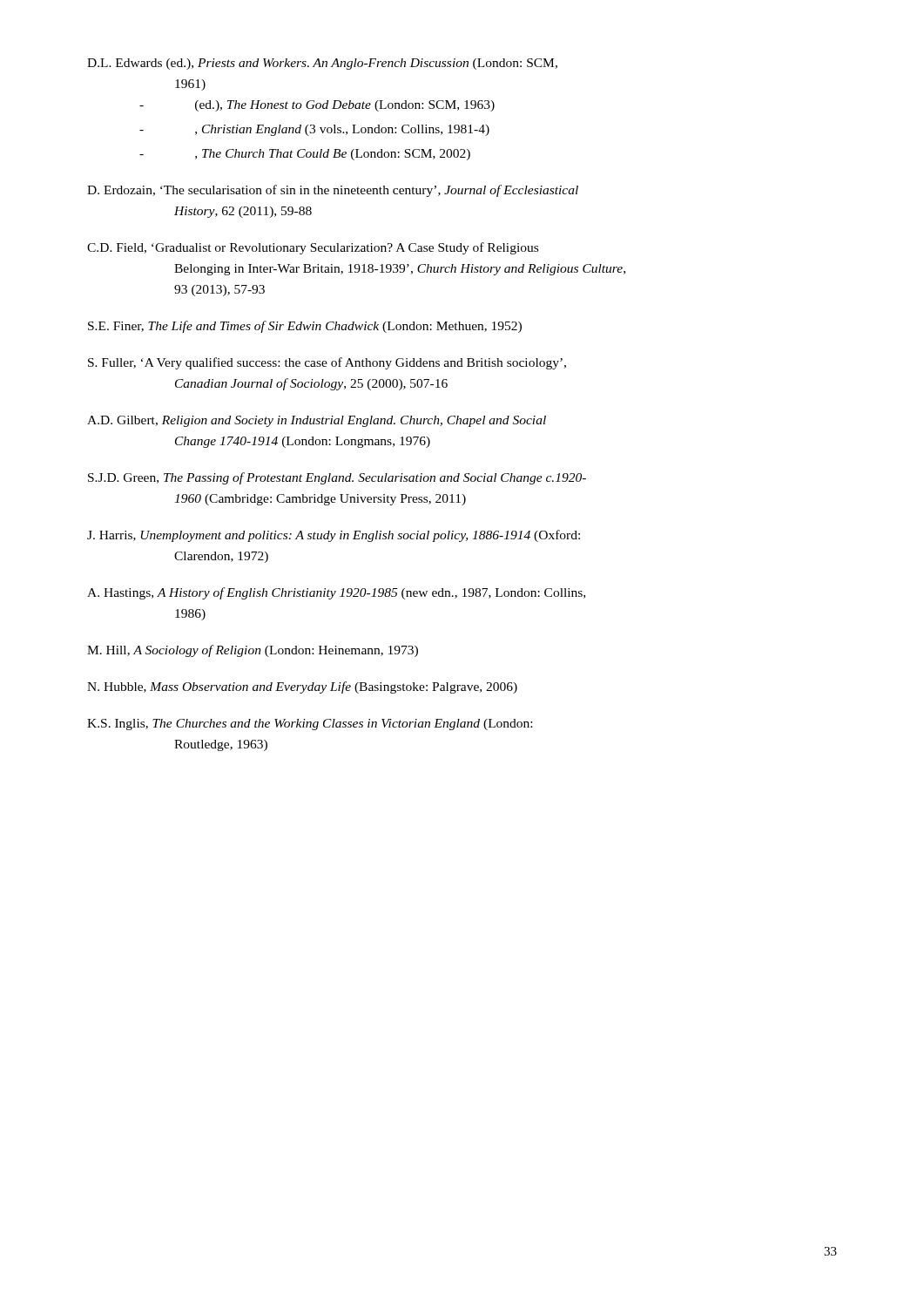Click on the list item containing "S.E. Finer, The Life"
Screen dimensions: 1307x924
pyautogui.click(x=305, y=326)
